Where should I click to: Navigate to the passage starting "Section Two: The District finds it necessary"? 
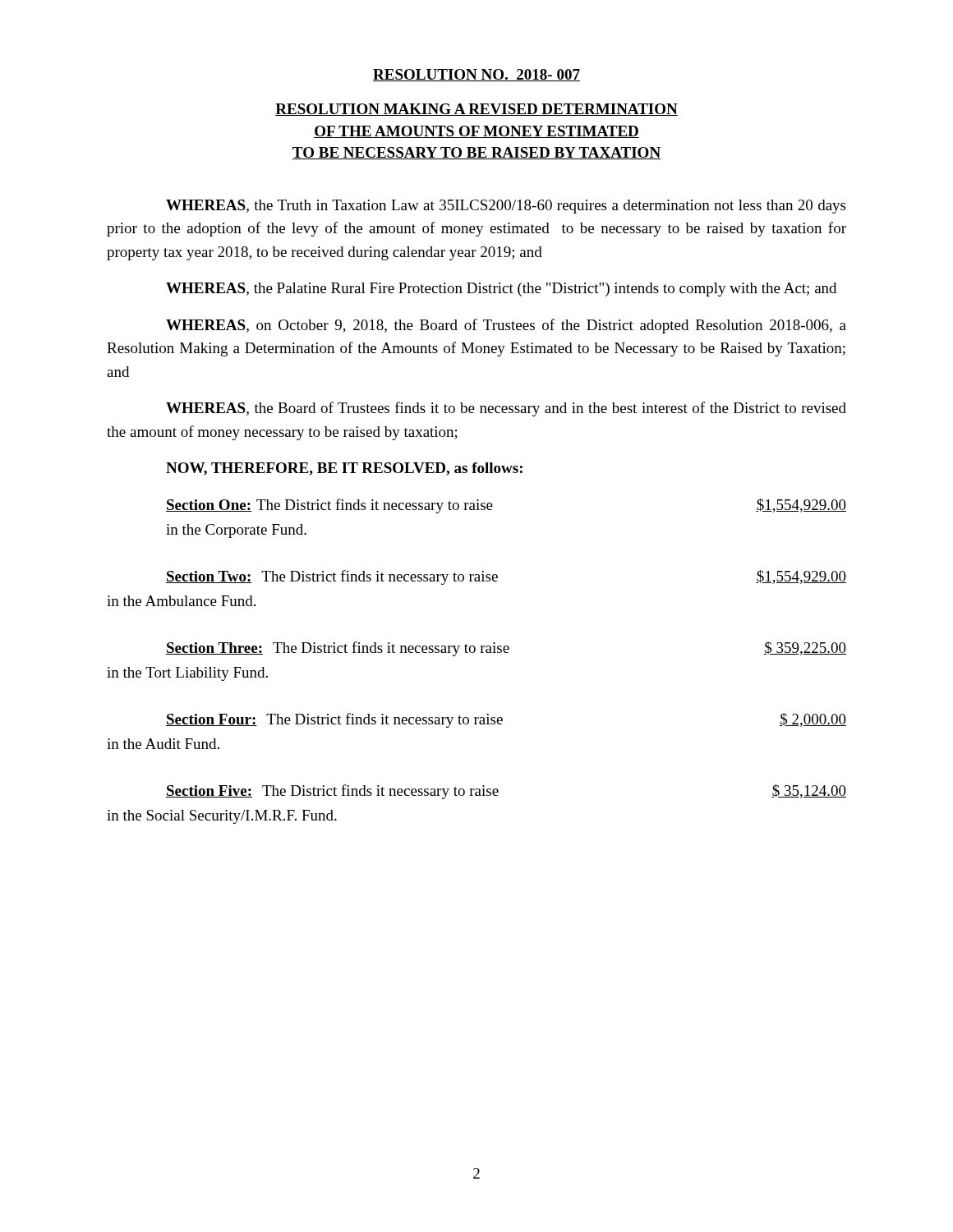coord(476,589)
